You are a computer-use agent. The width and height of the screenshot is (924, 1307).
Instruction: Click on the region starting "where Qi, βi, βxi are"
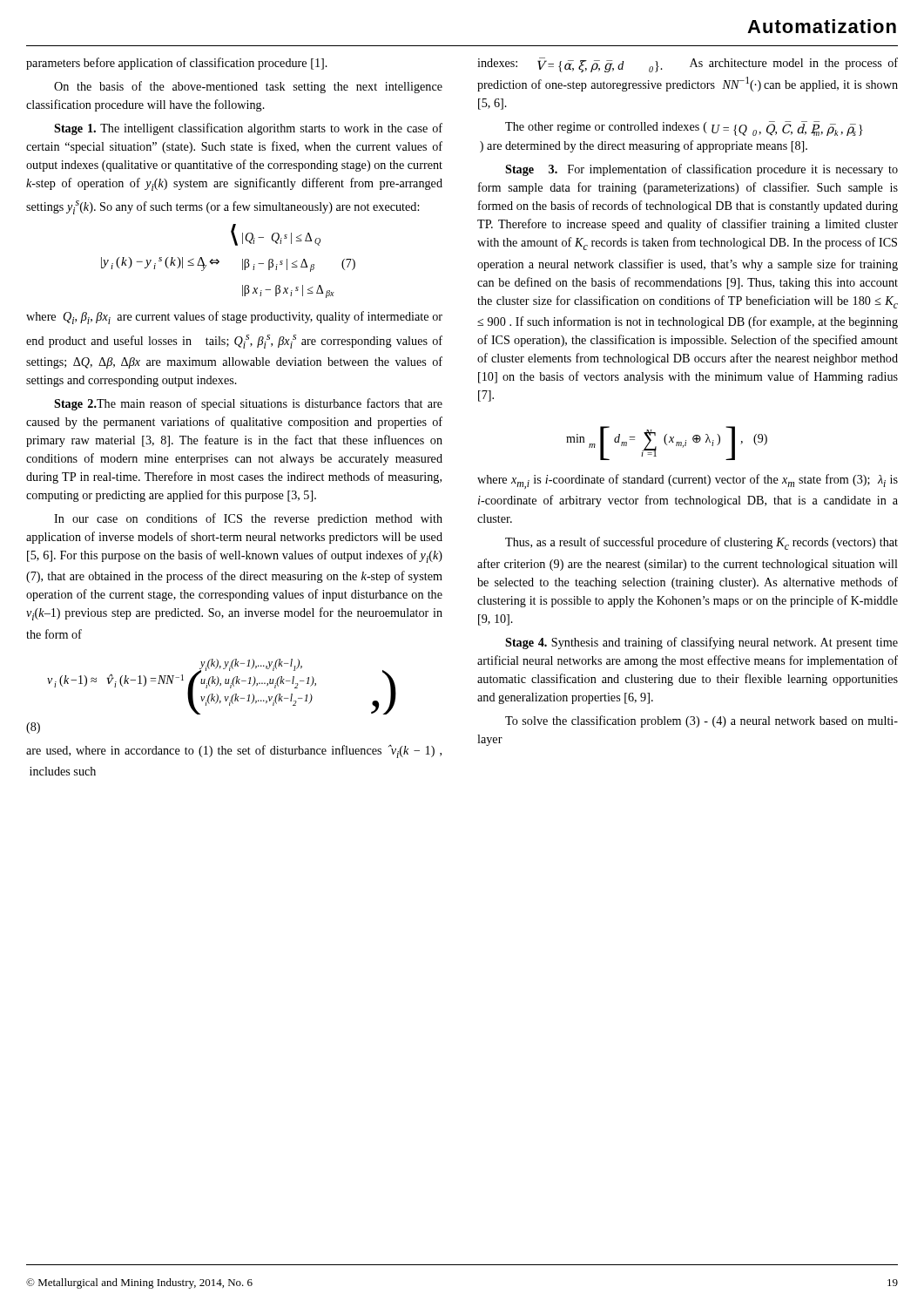(234, 476)
